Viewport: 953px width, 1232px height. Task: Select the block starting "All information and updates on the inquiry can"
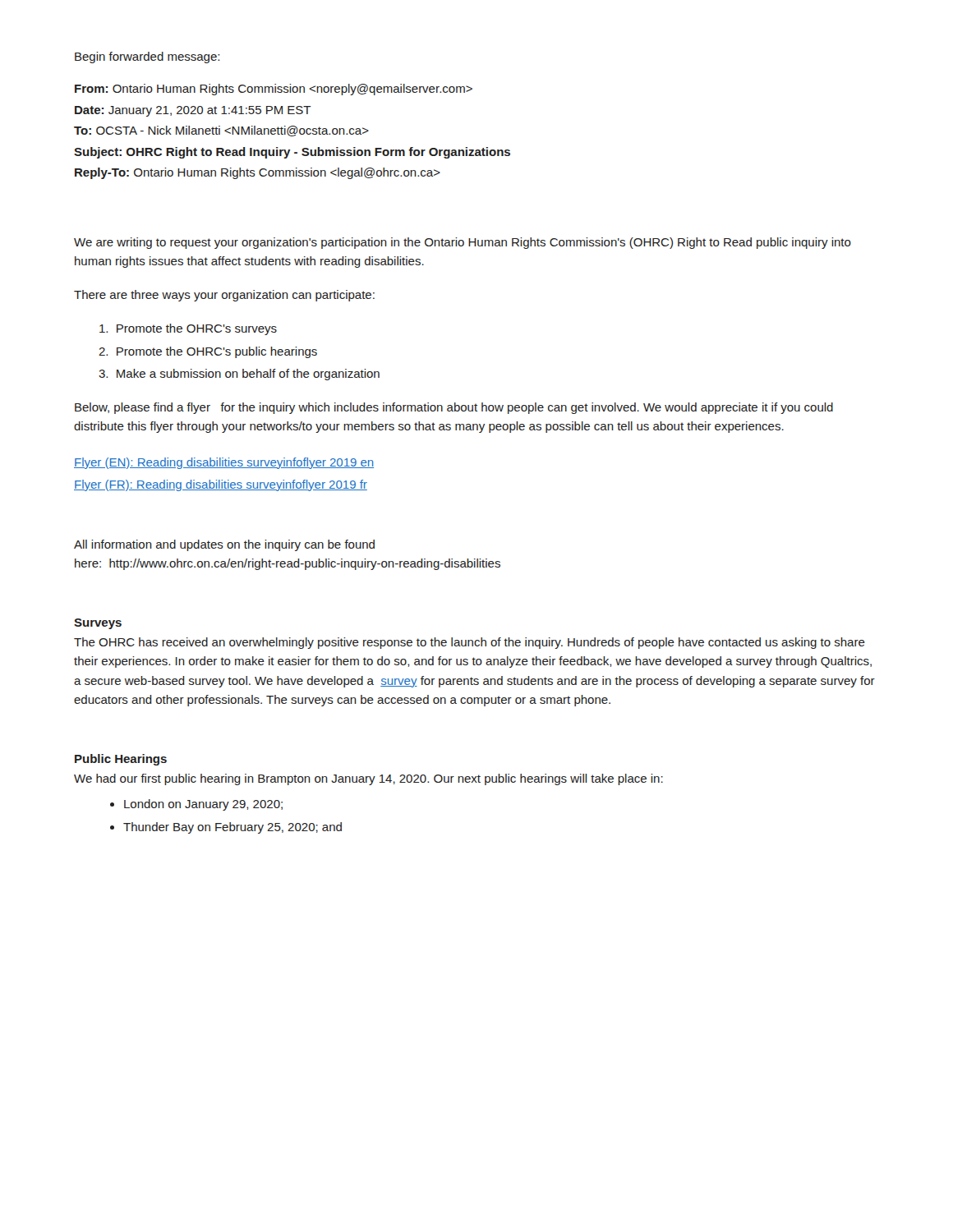287,553
